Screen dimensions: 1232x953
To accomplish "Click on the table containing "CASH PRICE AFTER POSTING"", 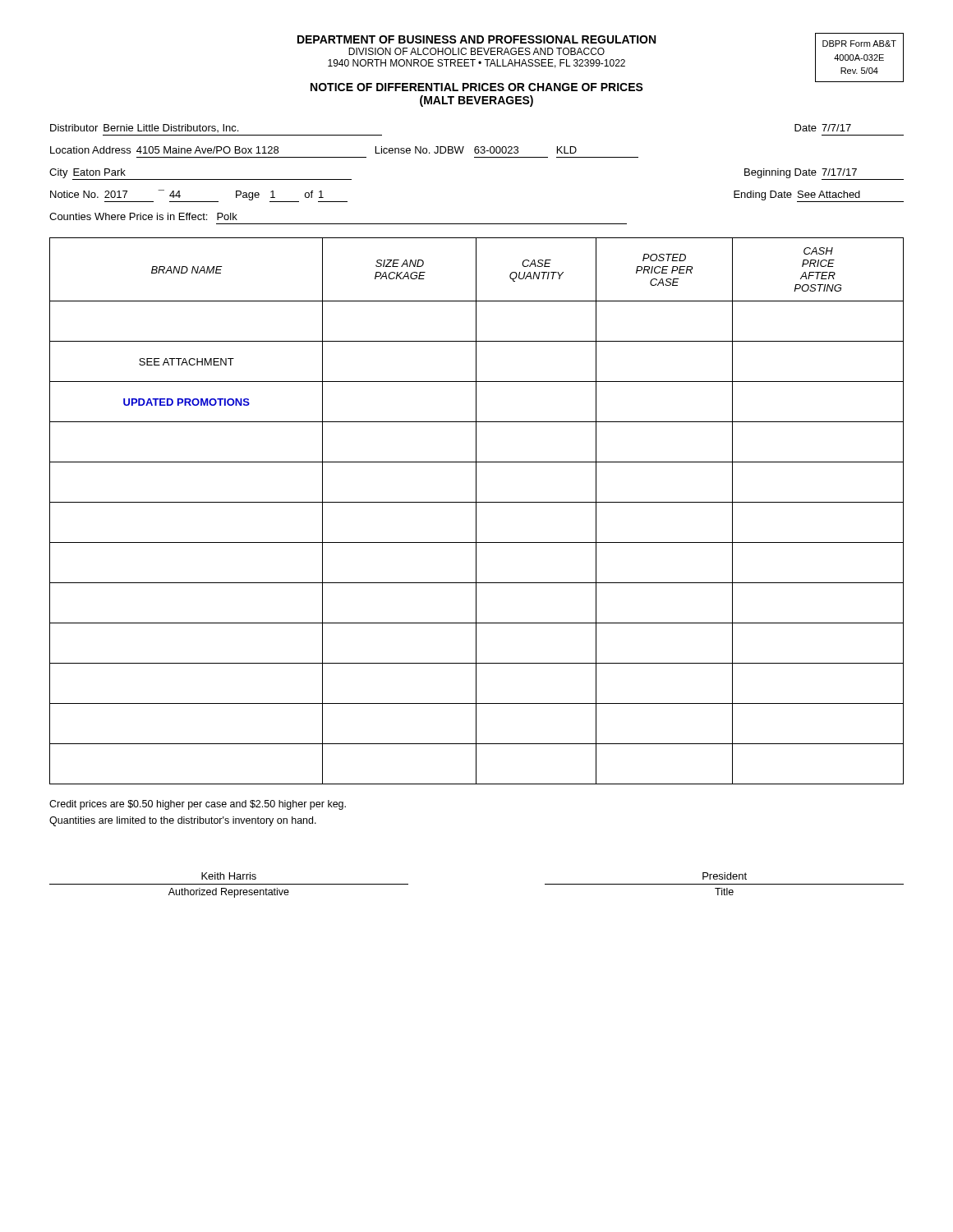I will pos(476,511).
